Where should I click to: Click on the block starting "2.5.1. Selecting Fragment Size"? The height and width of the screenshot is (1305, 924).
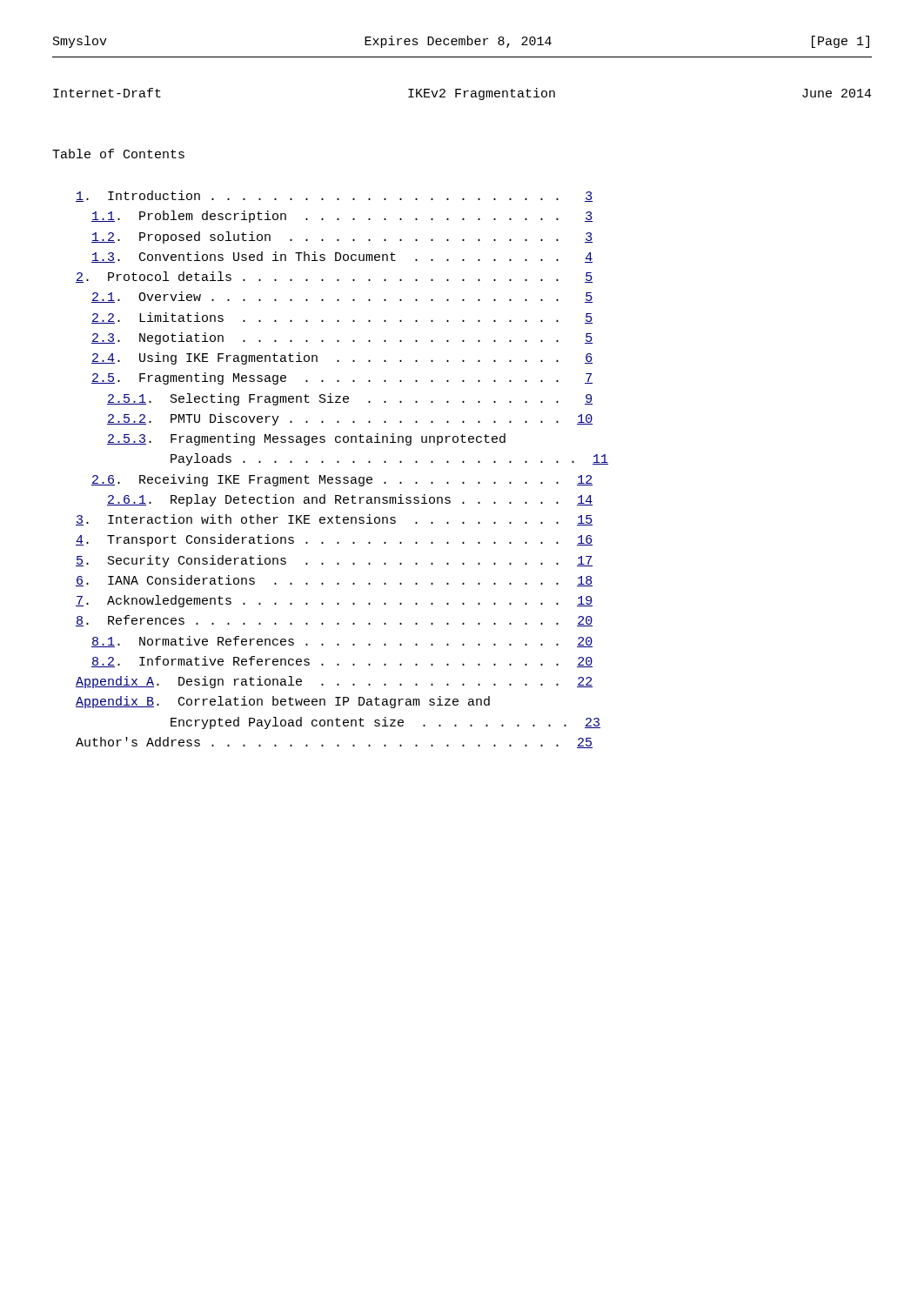pyautogui.click(x=322, y=399)
